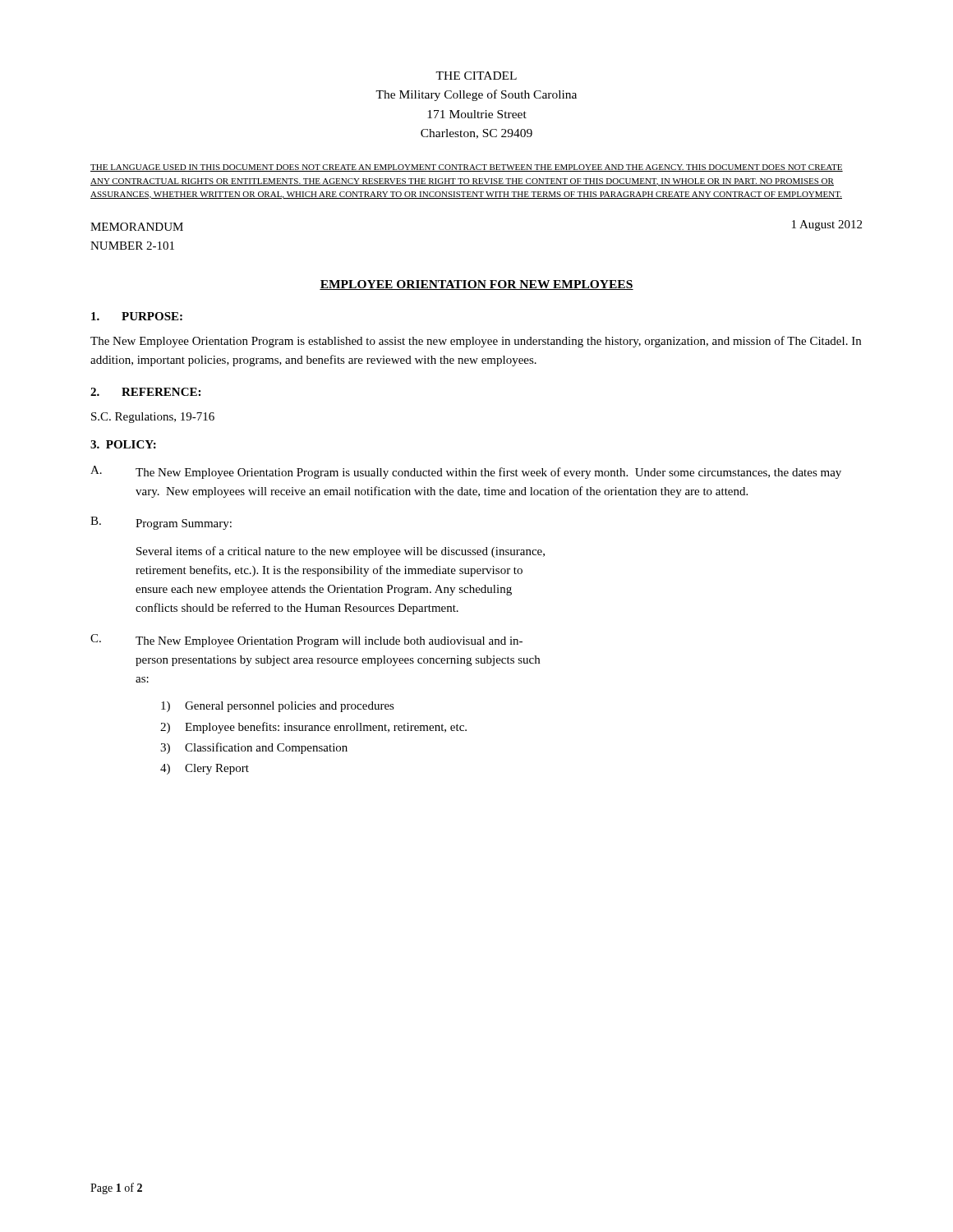Locate the block of text that opens with "B. Program Summary: Several"
Image resolution: width=953 pixels, height=1232 pixels.
318,566
